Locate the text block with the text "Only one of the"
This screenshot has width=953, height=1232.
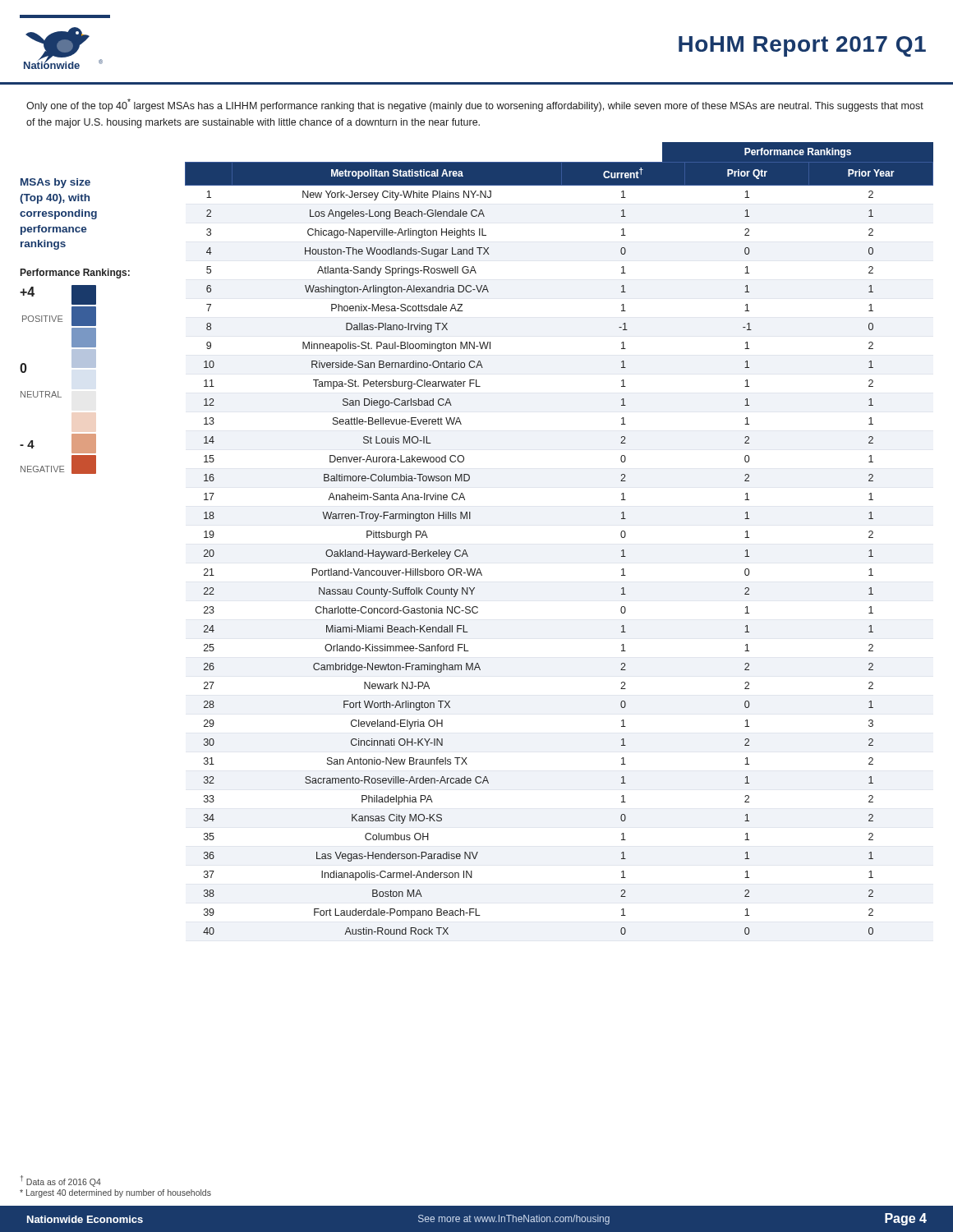pyautogui.click(x=475, y=113)
